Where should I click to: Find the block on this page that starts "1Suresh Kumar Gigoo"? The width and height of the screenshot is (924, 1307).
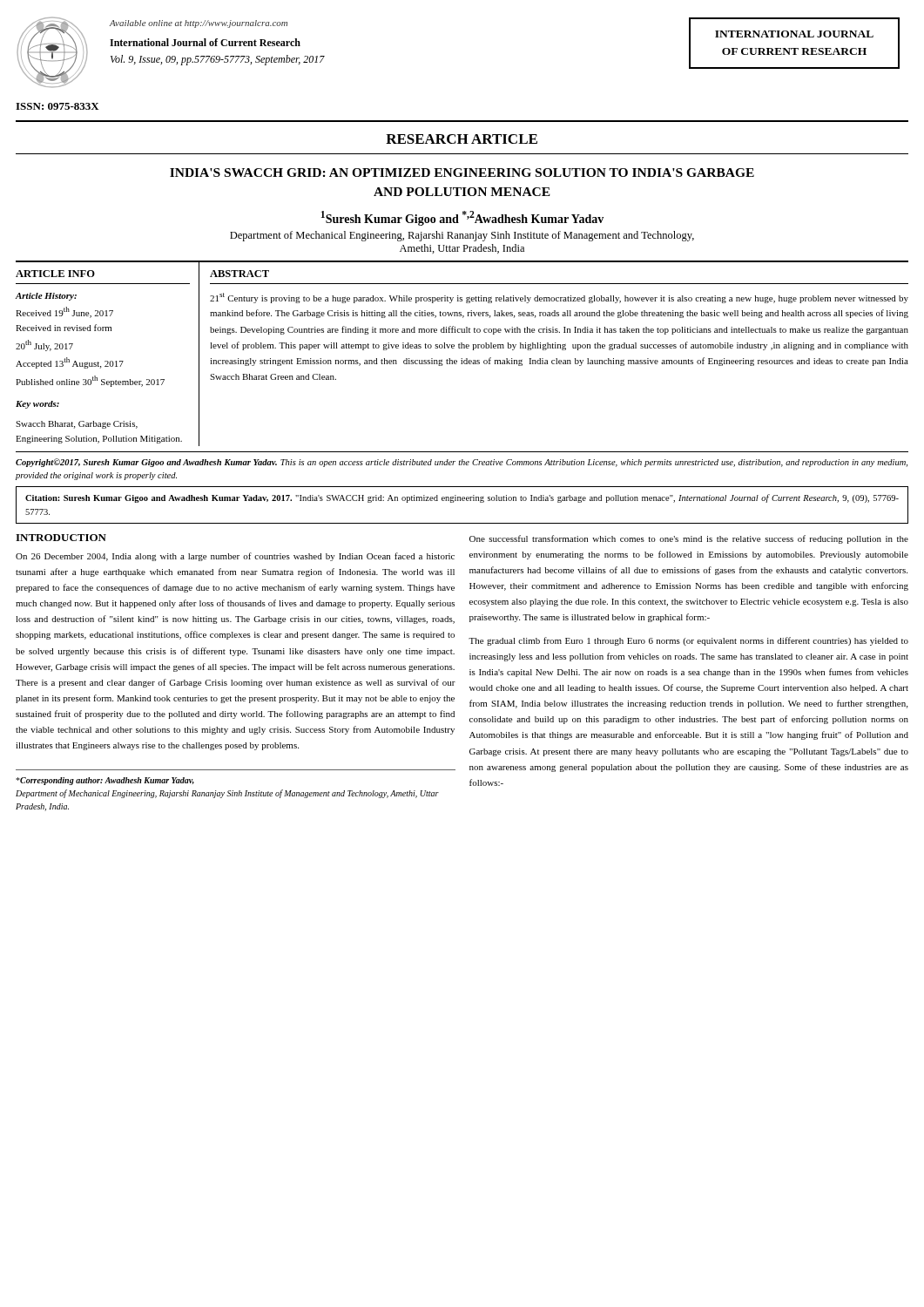(x=462, y=217)
